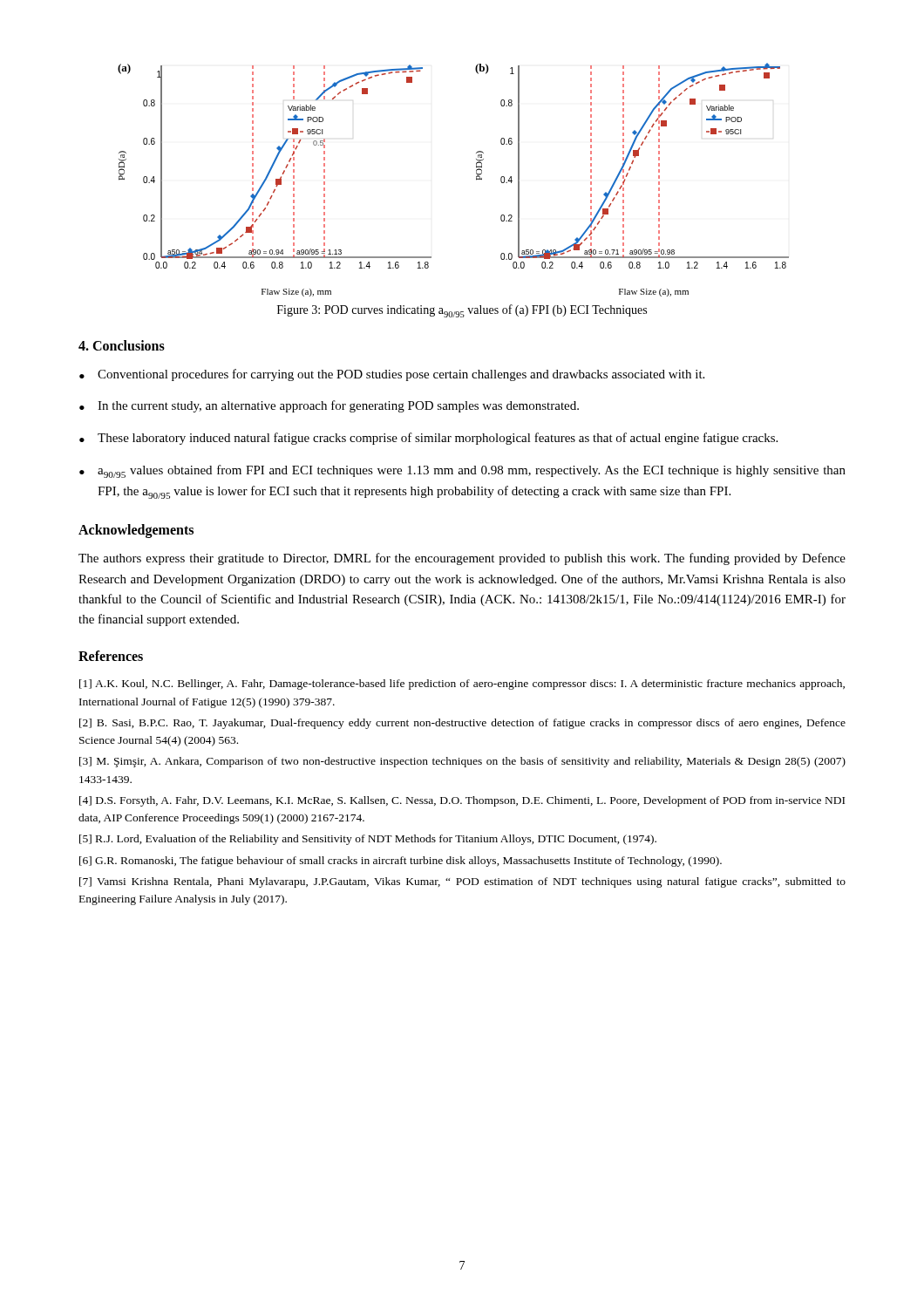Locate the block of text that opens with "[4] D.S. Forsyth, A."
The height and width of the screenshot is (1308, 924).
[x=462, y=809]
